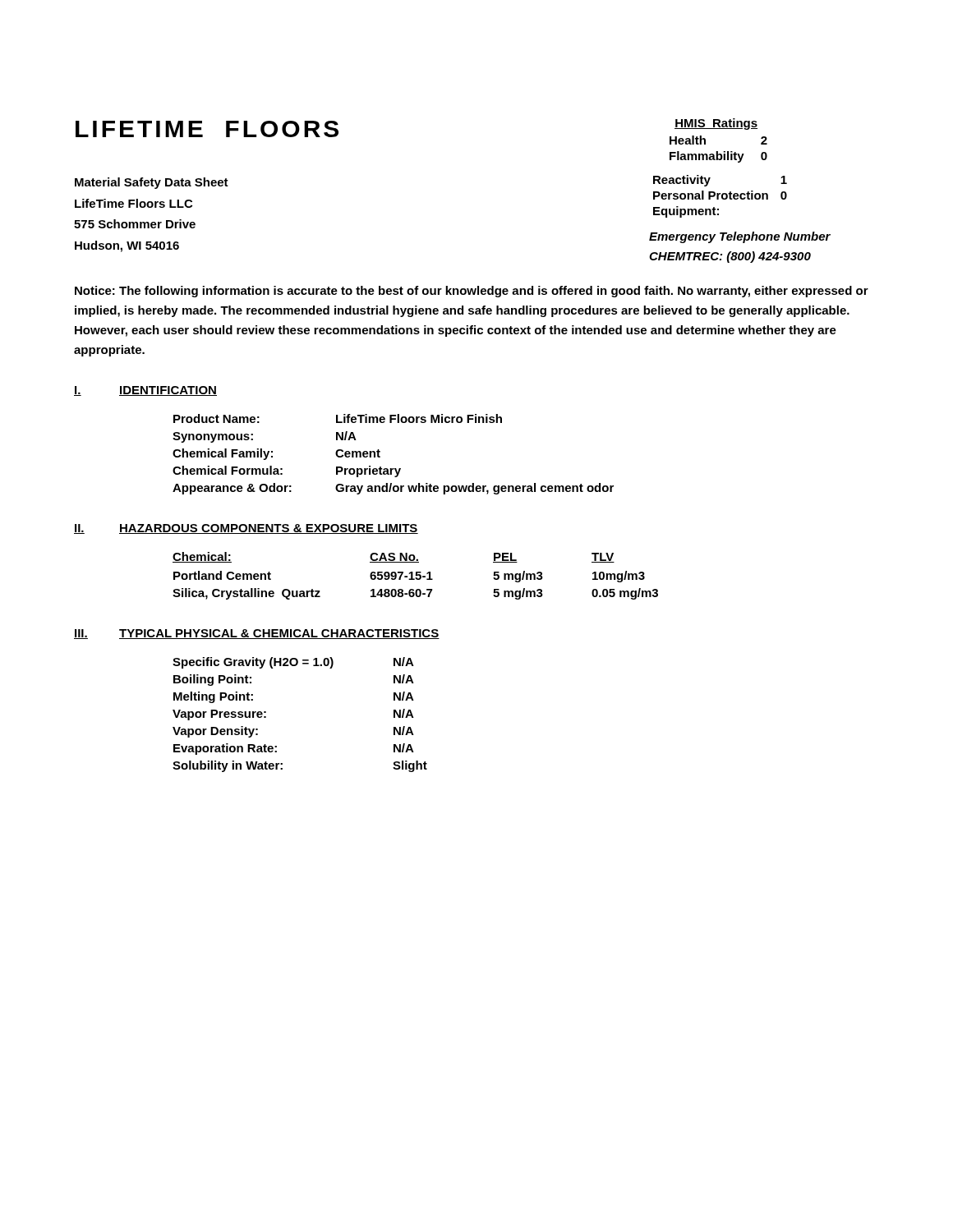Screen dimensions: 1232x953
Task: Locate the element starting "I. IDENTIFICATION"
Action: 145,390
